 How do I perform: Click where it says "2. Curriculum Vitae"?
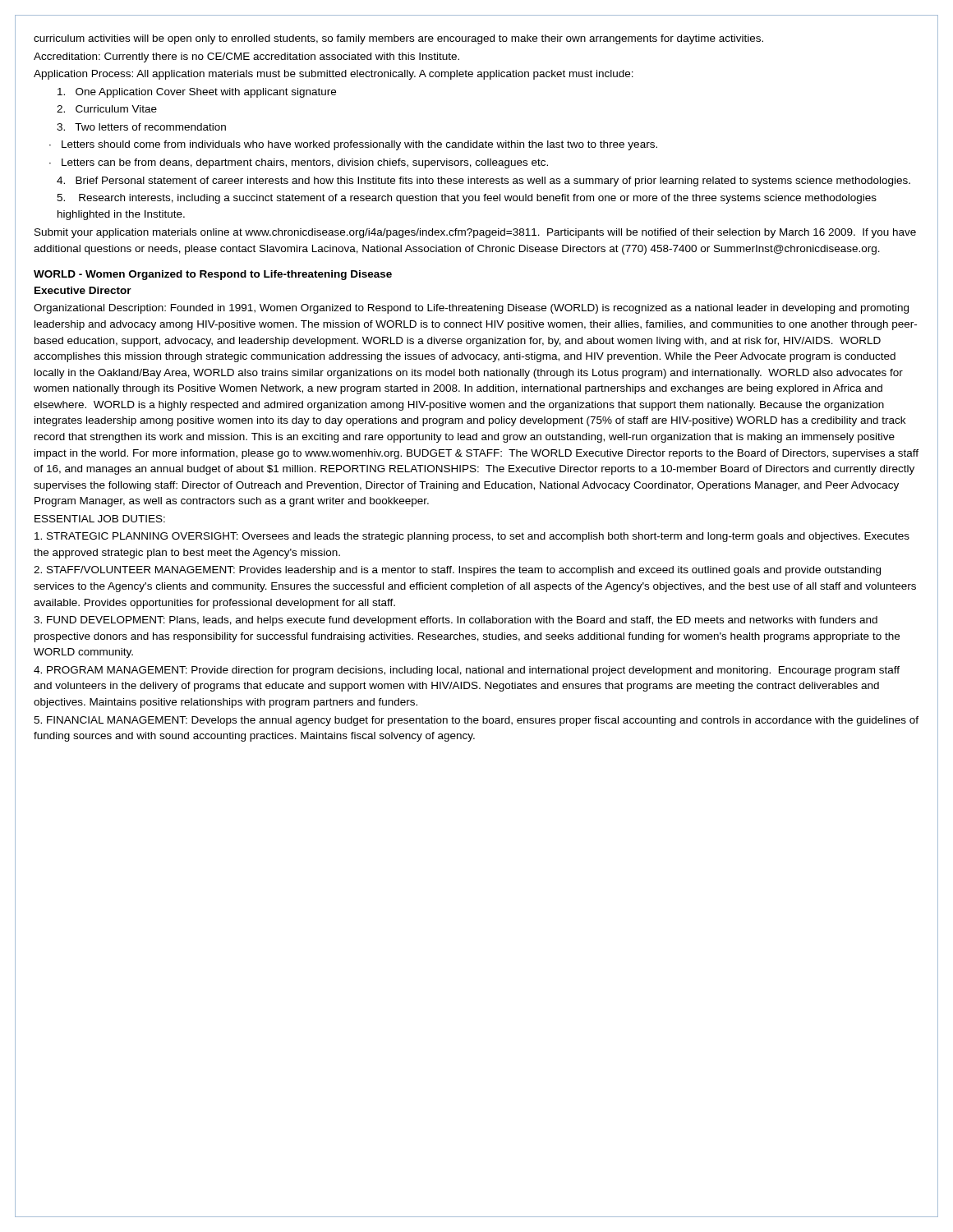(x=107, y=109)
